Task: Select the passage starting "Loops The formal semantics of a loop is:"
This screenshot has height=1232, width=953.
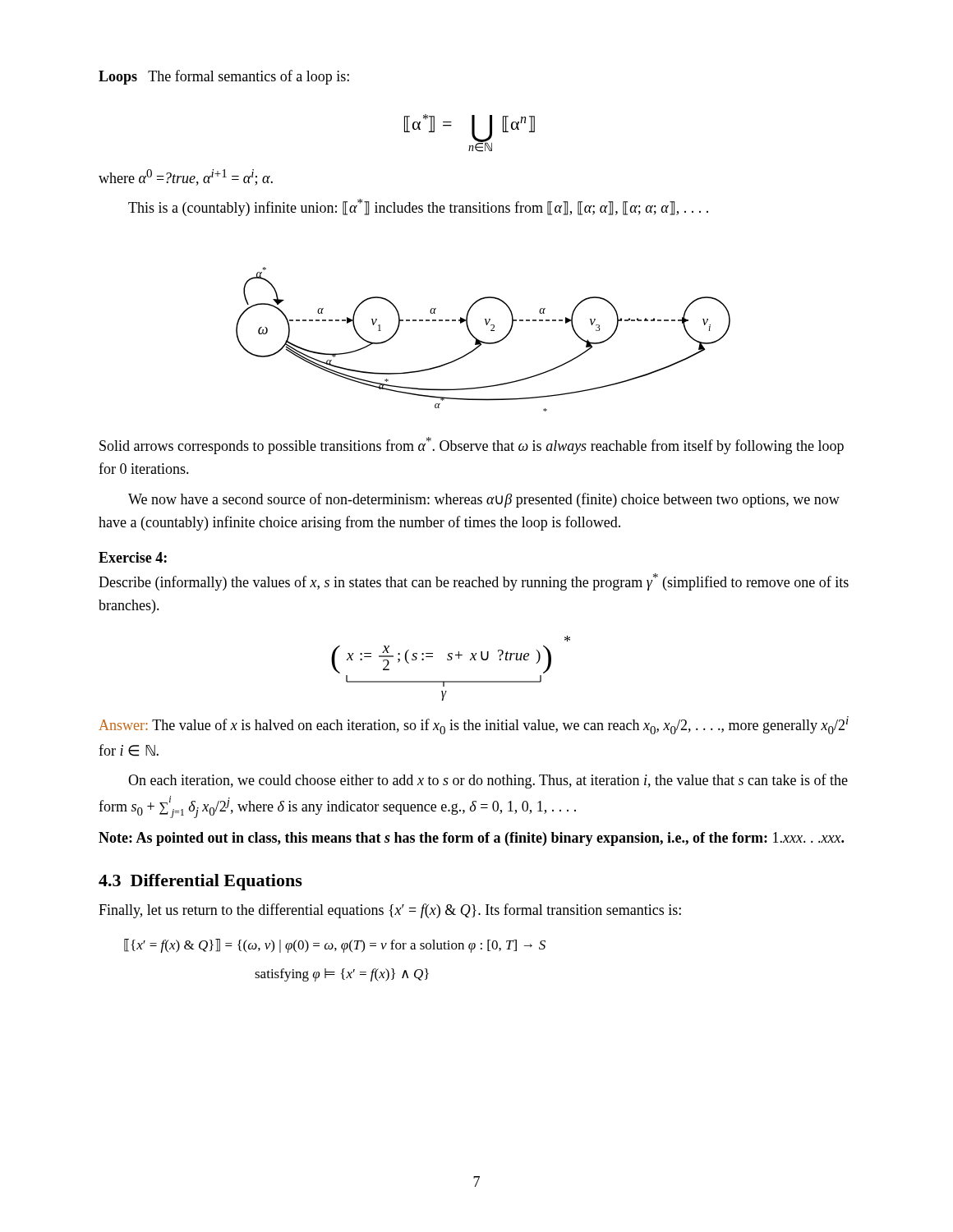Action: 224,76
